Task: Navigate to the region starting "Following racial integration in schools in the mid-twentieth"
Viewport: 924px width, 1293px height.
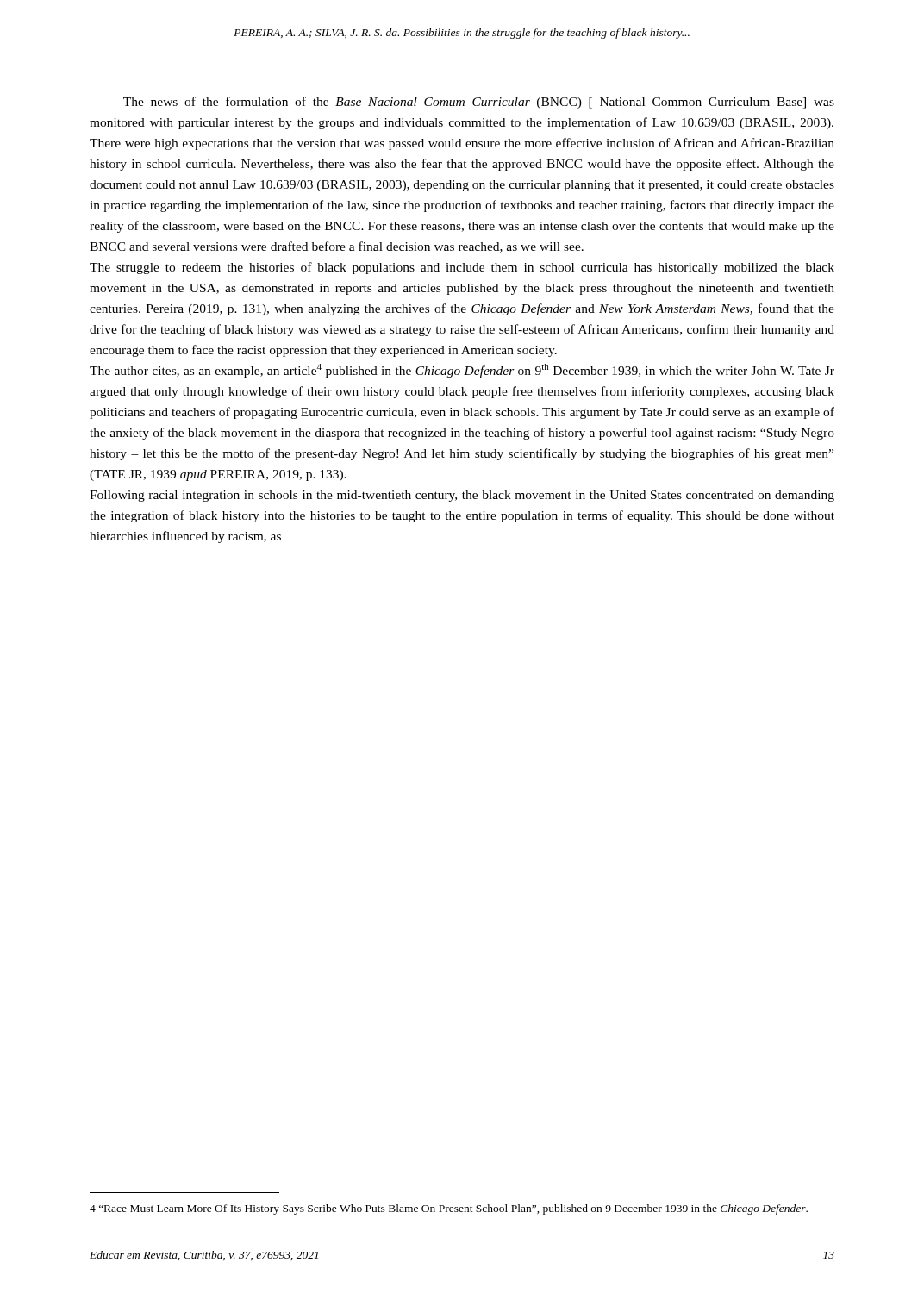Action: [x=462, y=516]
